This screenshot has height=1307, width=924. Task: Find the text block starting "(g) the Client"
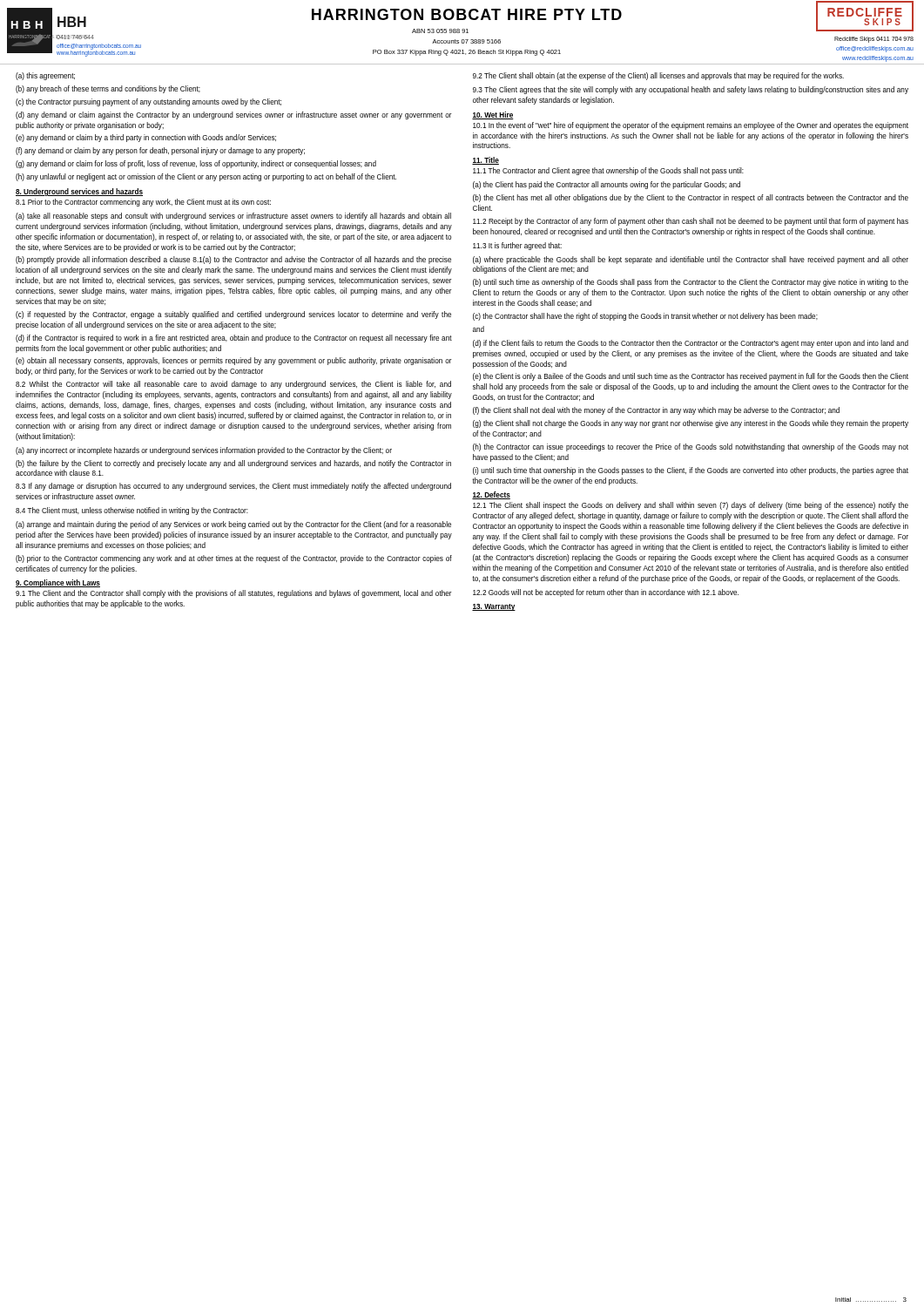point(690,429)
